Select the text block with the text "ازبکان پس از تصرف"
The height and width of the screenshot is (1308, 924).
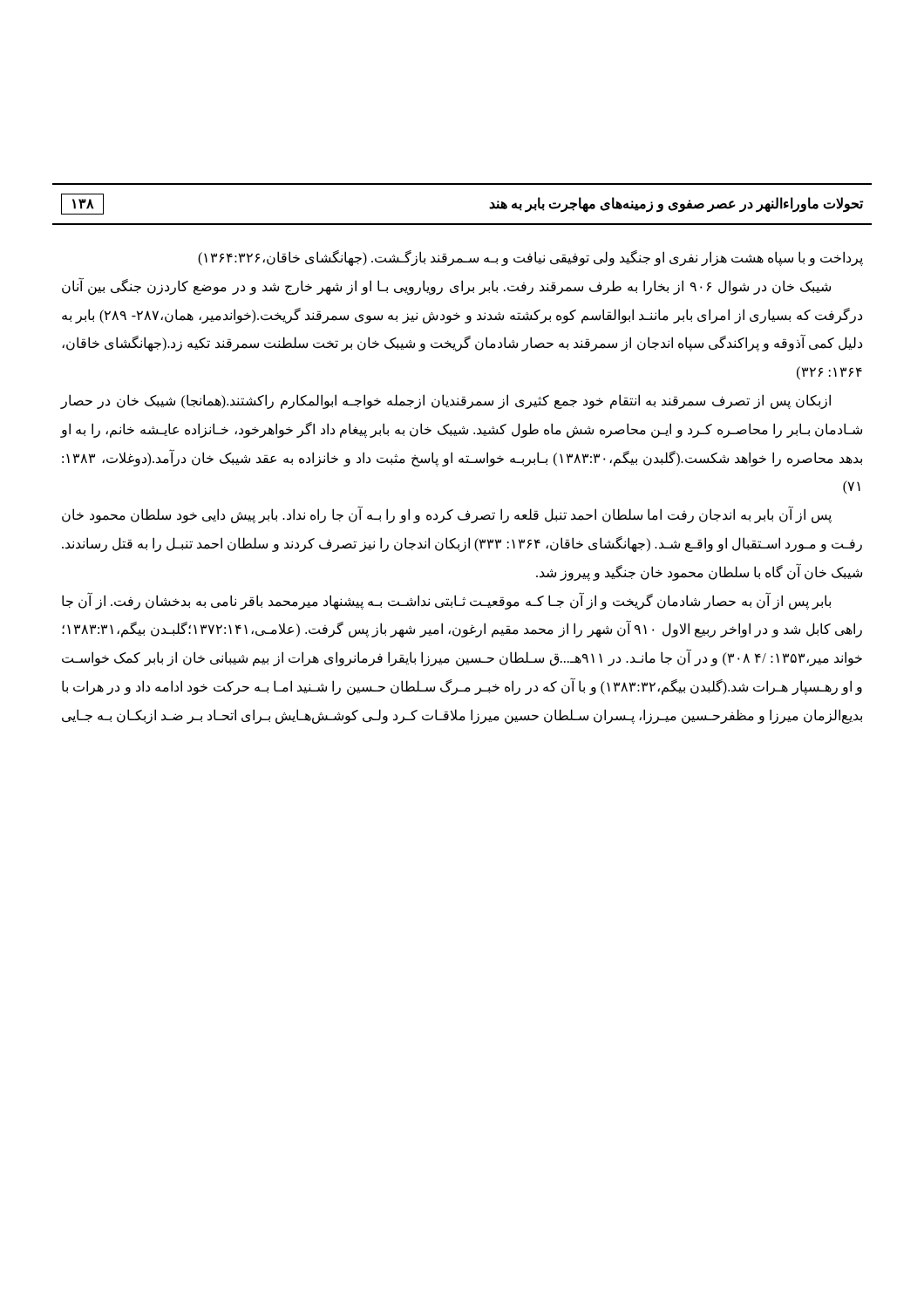click(x=462, y=444)
